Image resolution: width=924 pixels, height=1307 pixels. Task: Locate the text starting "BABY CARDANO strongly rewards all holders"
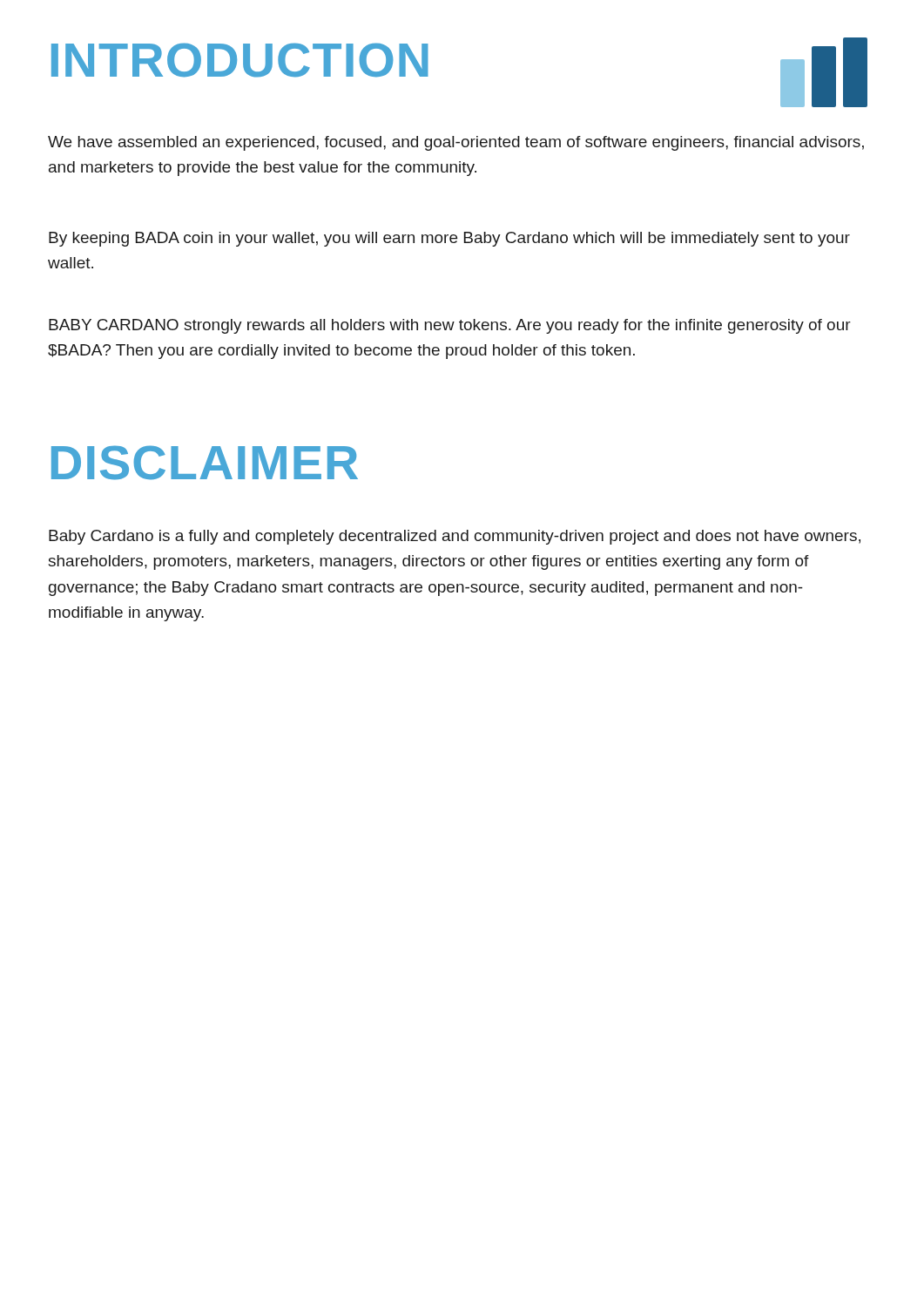[x=449, y=337]
